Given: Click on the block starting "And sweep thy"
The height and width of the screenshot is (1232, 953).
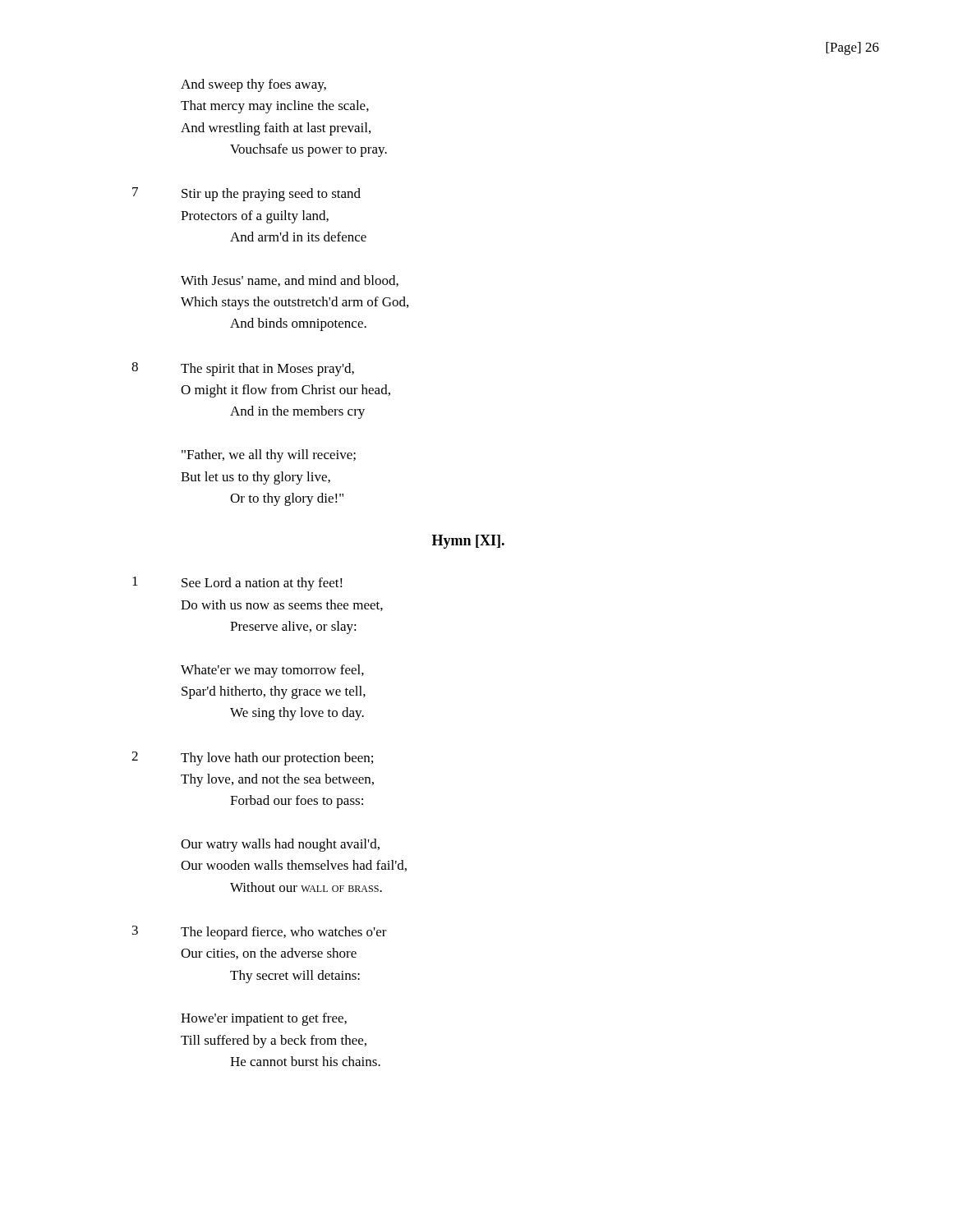Looking at the screenshot, I should 253,85.
